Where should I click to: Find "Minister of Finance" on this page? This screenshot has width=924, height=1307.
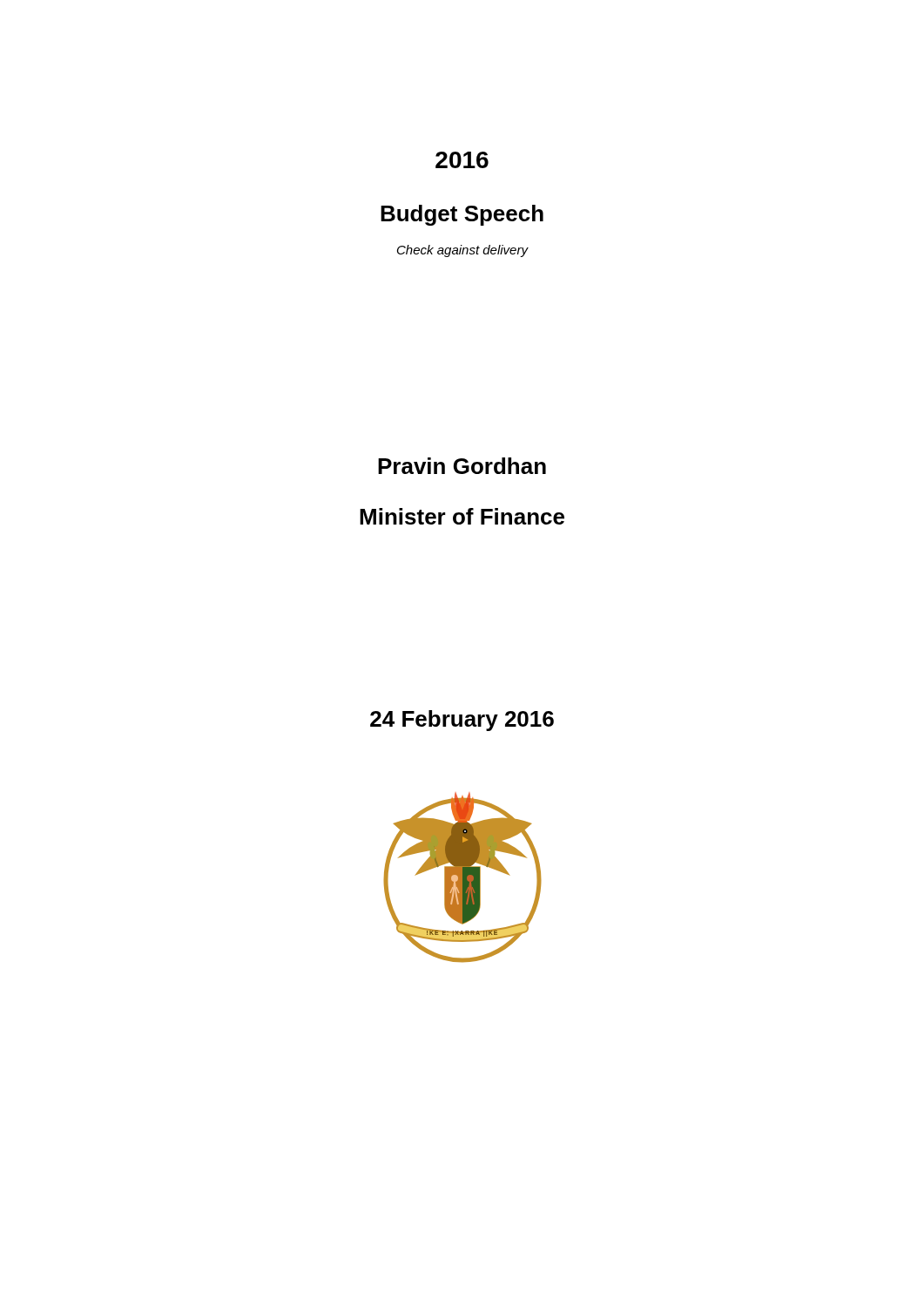coord(462,517)
